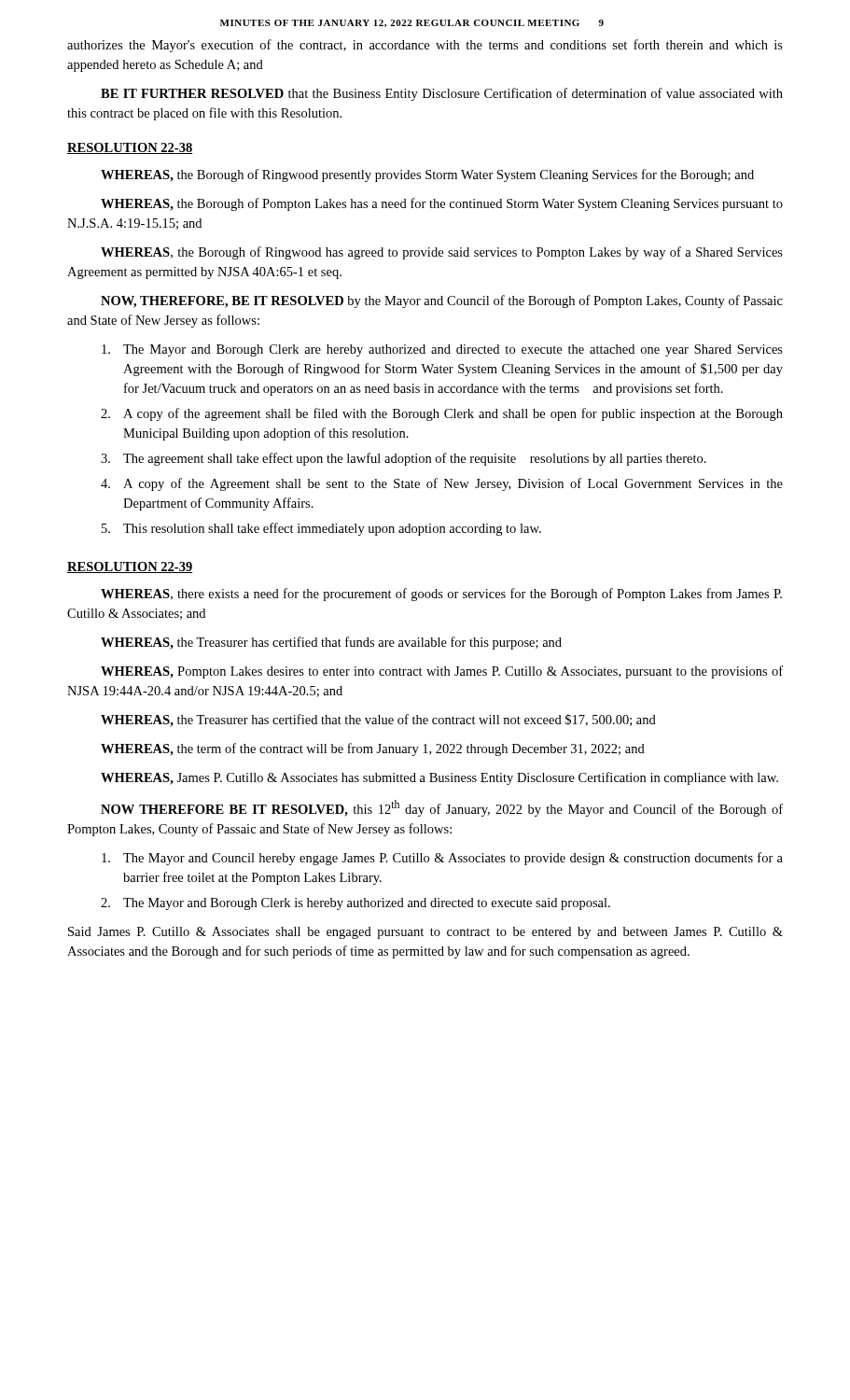Find the passage starting "WHEREAS, James P."
The image size is (850, 1400).
click(440, 778)
